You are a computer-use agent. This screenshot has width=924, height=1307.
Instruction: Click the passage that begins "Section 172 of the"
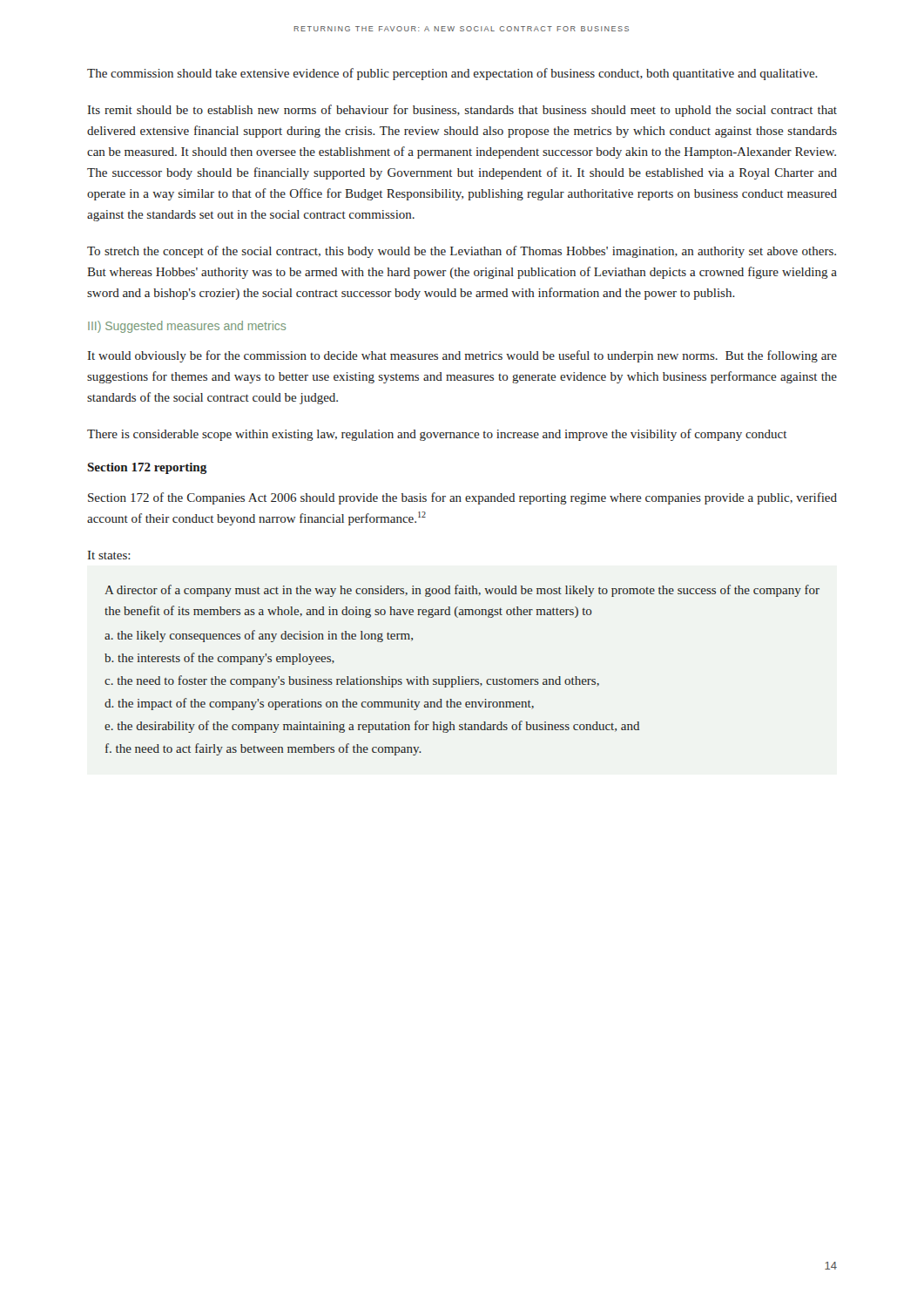click(x=462, y=508)
